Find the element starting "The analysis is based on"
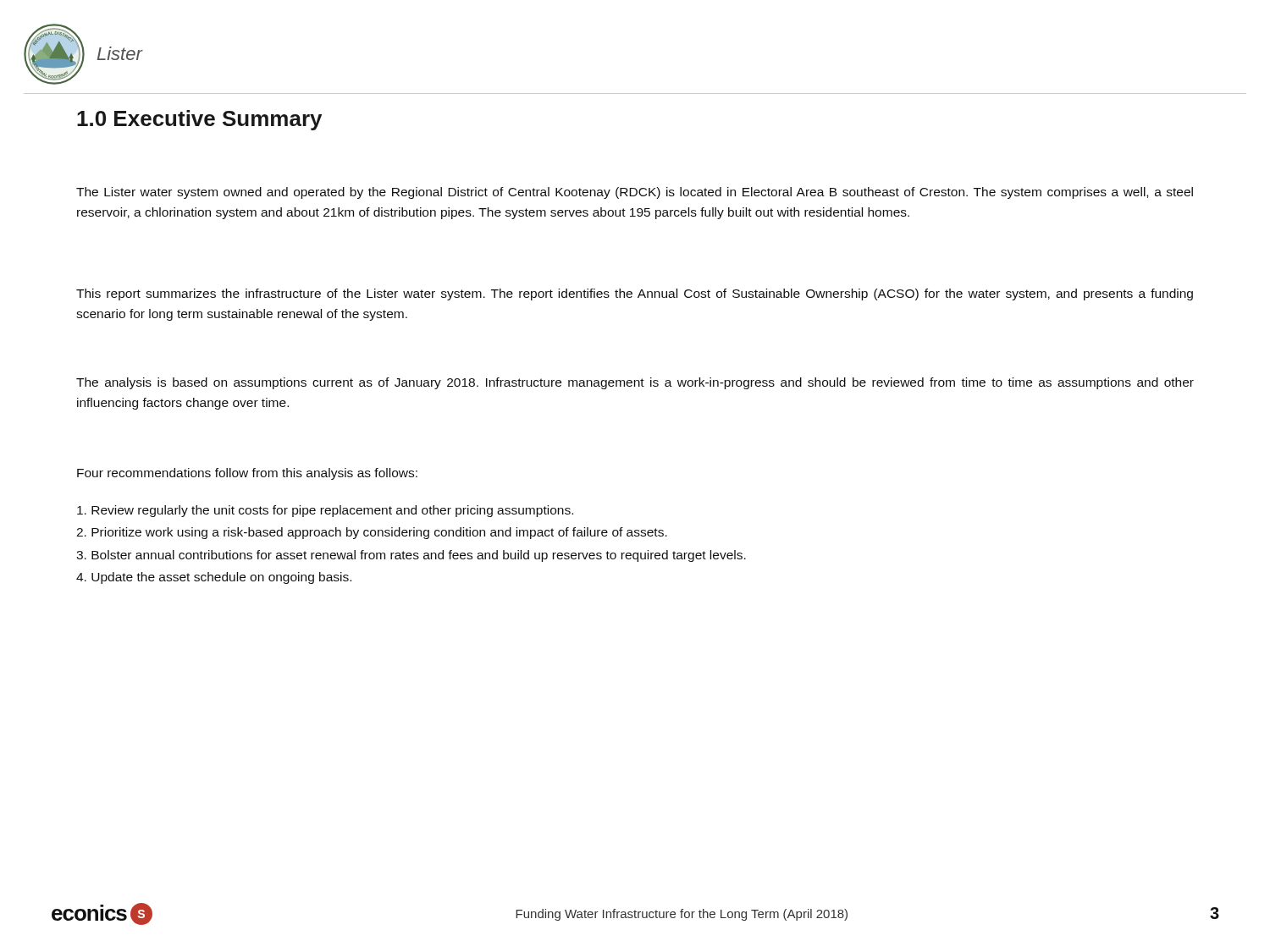The width and height of the screenshot is (1270, 952). 635,392
